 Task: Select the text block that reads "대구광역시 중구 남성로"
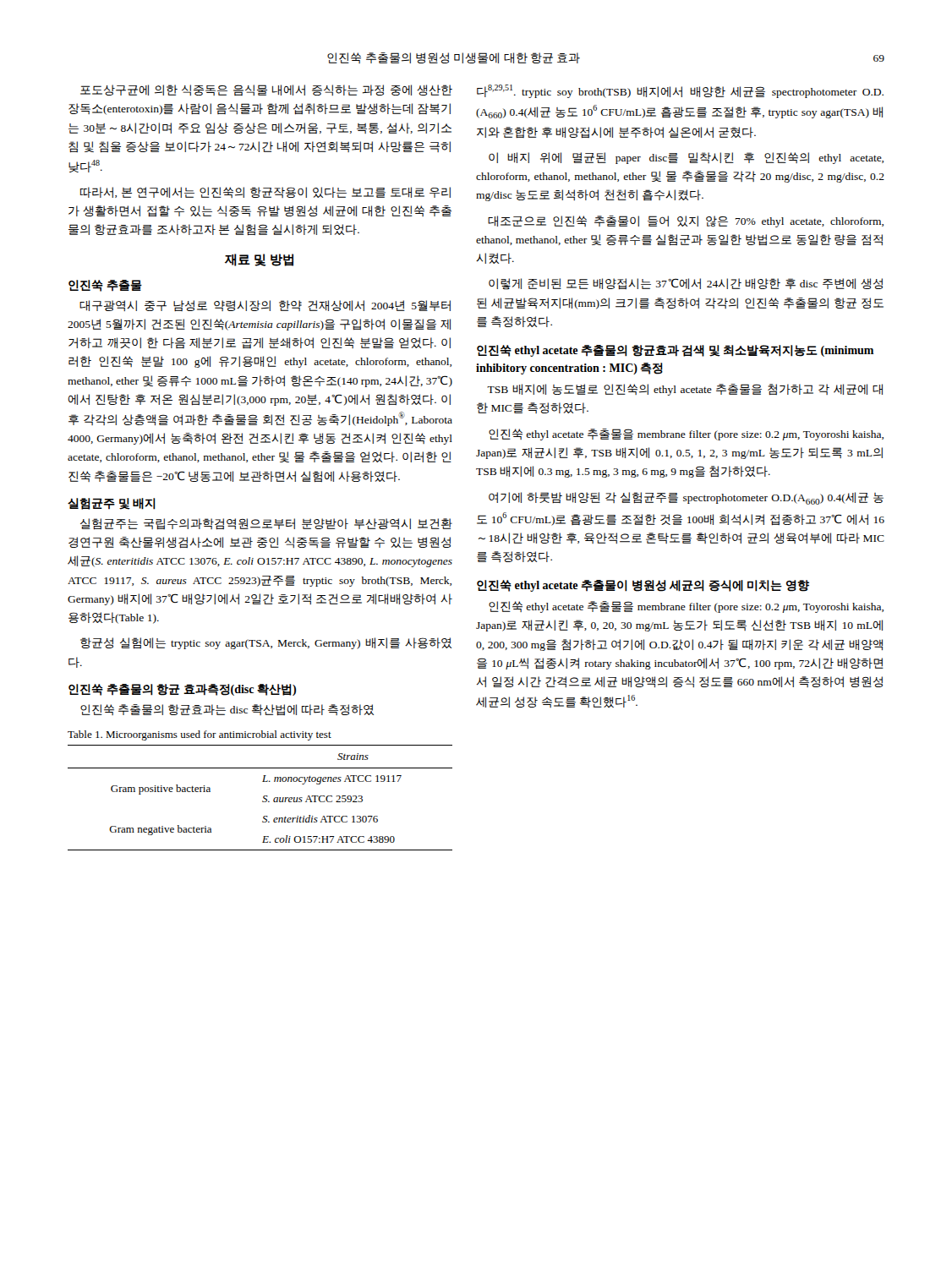tap(260, 391)
